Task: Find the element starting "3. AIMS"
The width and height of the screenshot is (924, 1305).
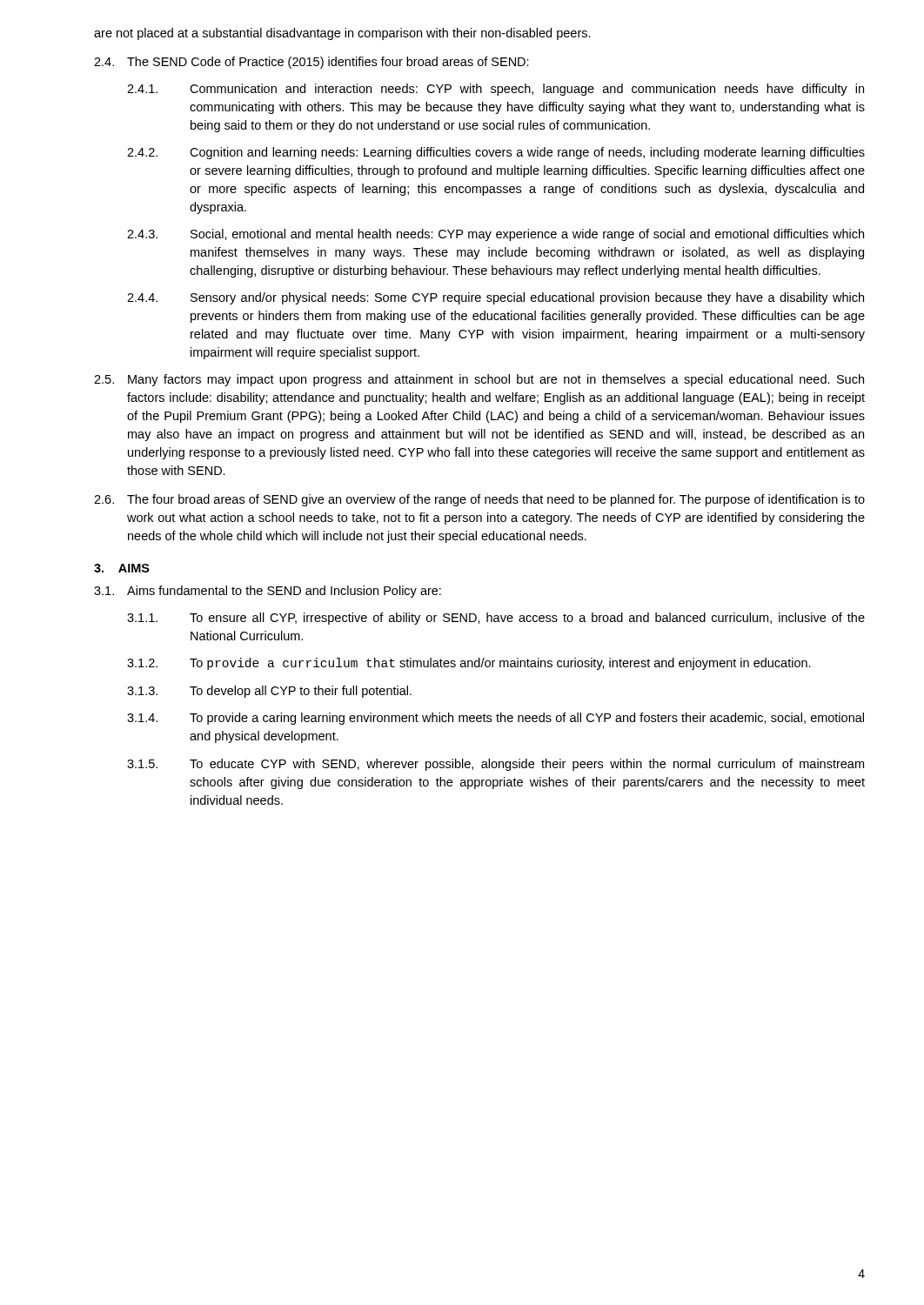Action: 122,568
